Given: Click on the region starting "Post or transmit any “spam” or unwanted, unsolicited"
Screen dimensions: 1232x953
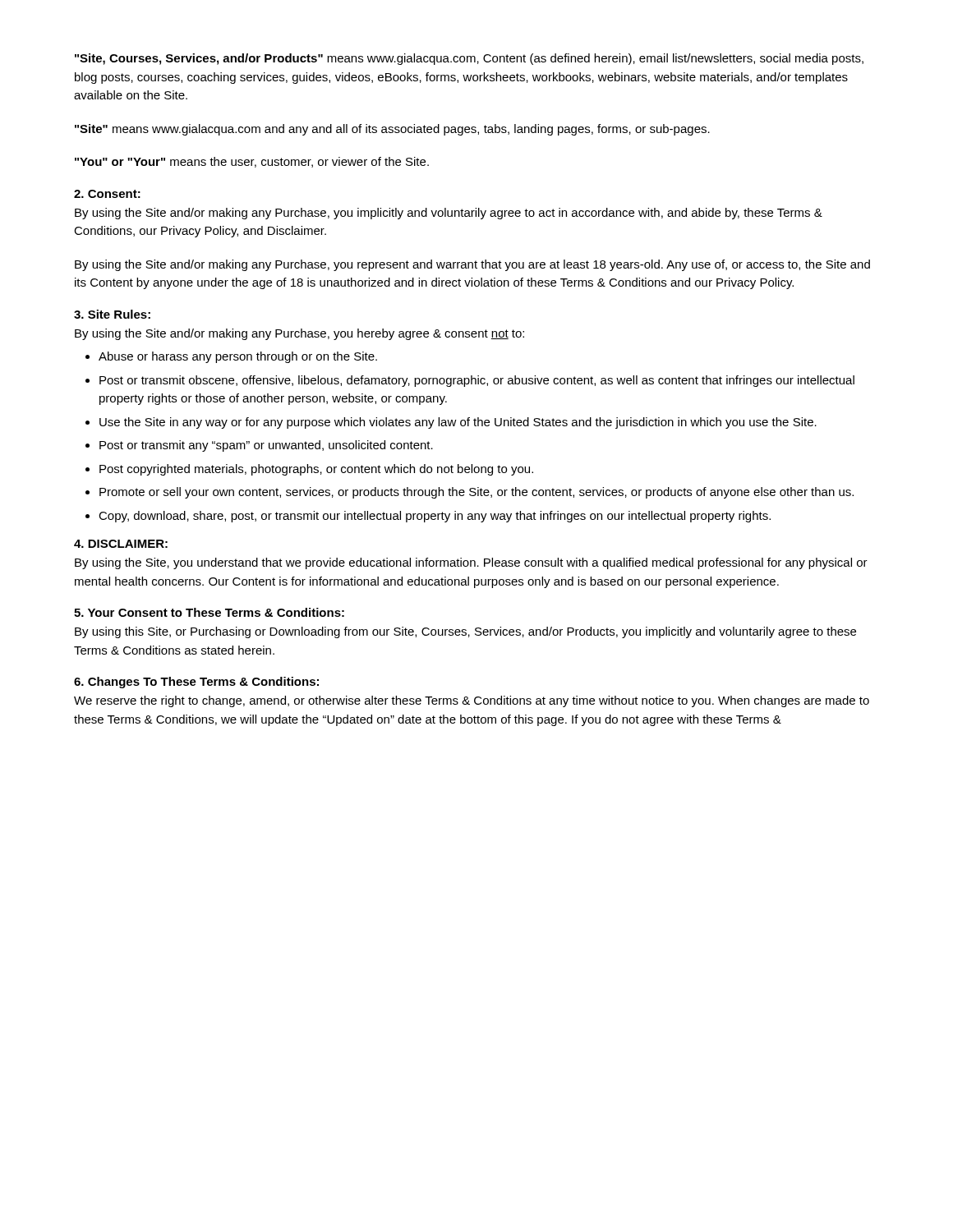Looking at the screenshot, I should click(x=266, y=445).
